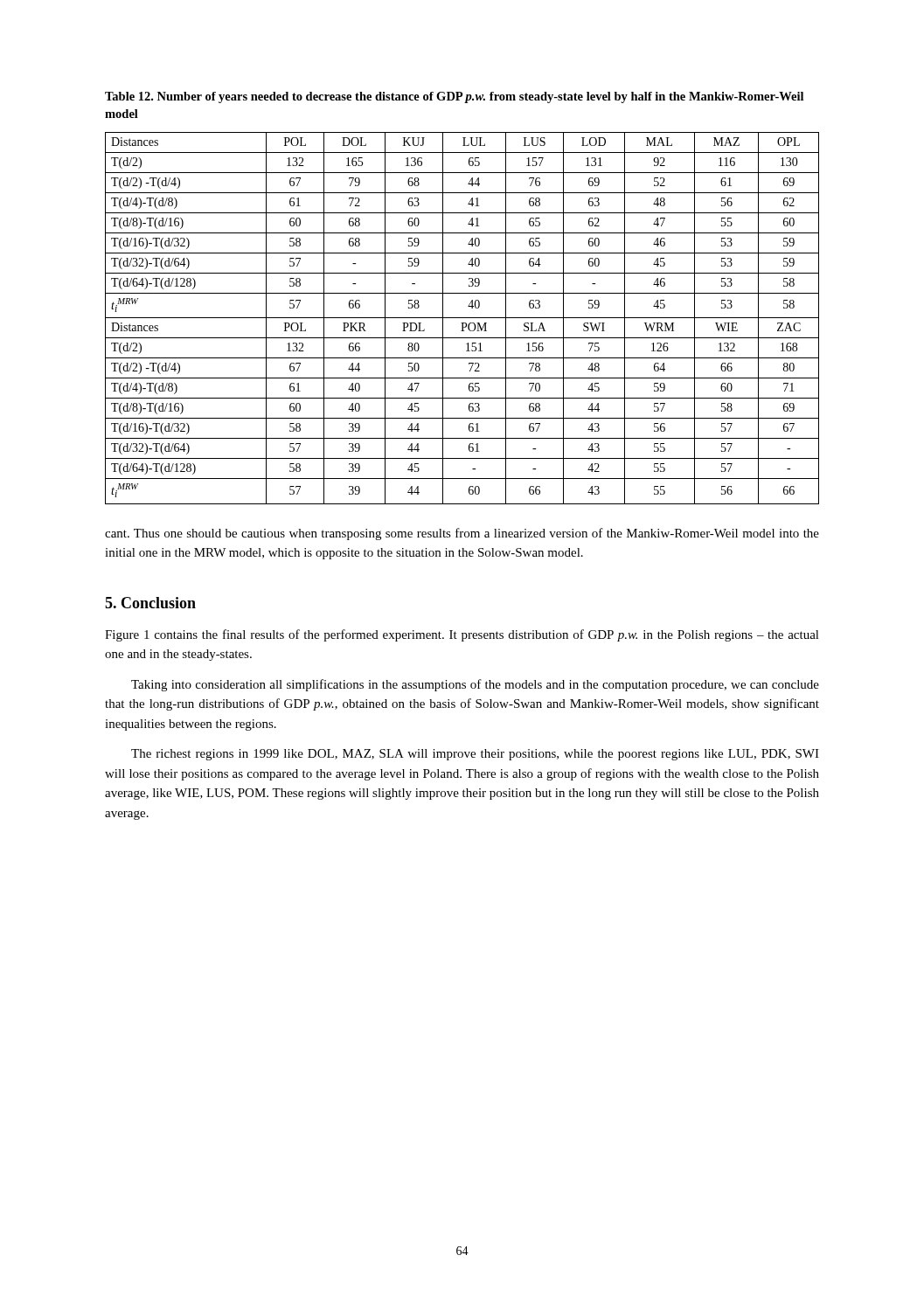924x1311 pixels.
Task: Select the text block with the text "Taking into consideration"
Action: (462, 704)
